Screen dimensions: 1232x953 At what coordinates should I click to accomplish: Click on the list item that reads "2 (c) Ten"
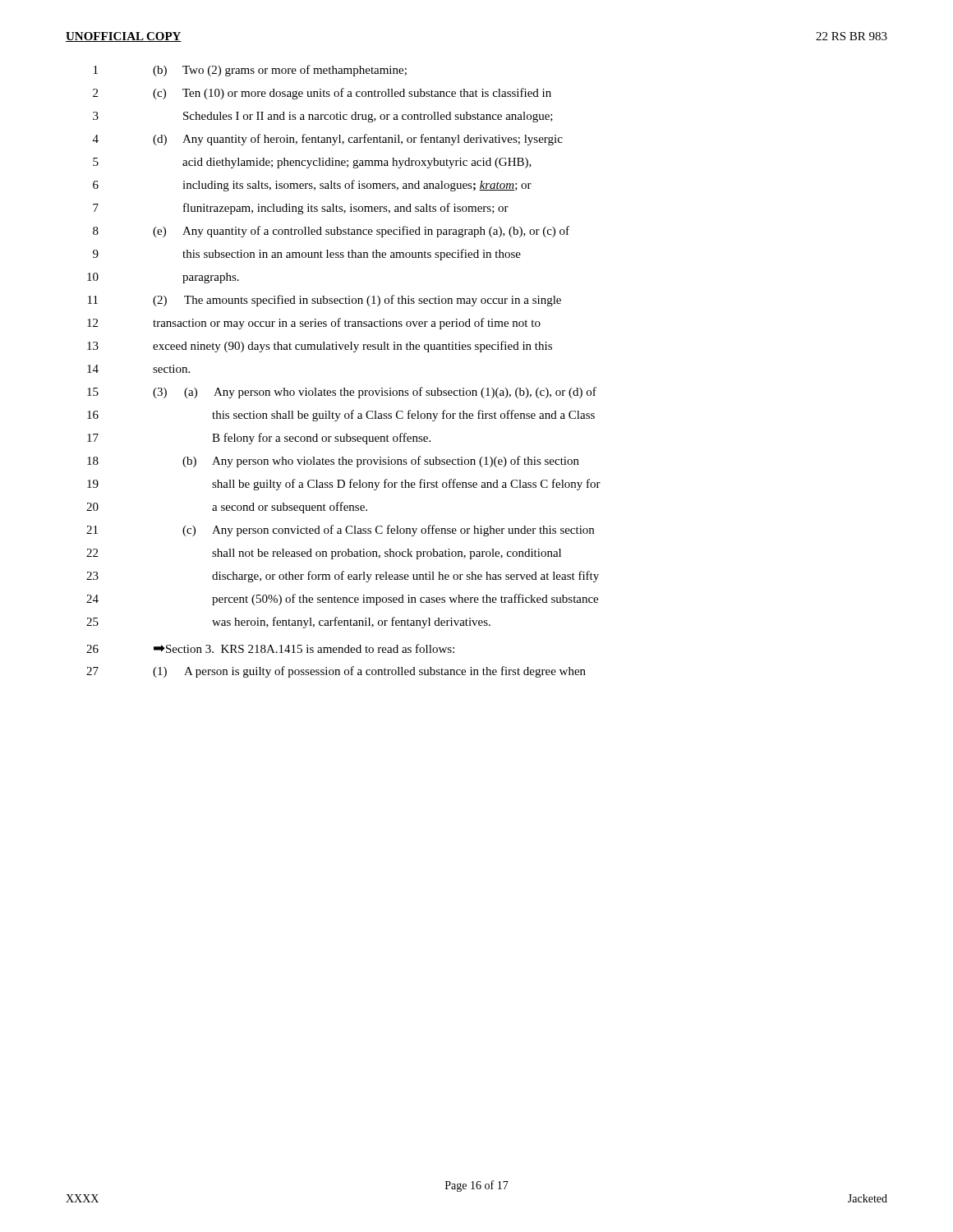[476, 93]
